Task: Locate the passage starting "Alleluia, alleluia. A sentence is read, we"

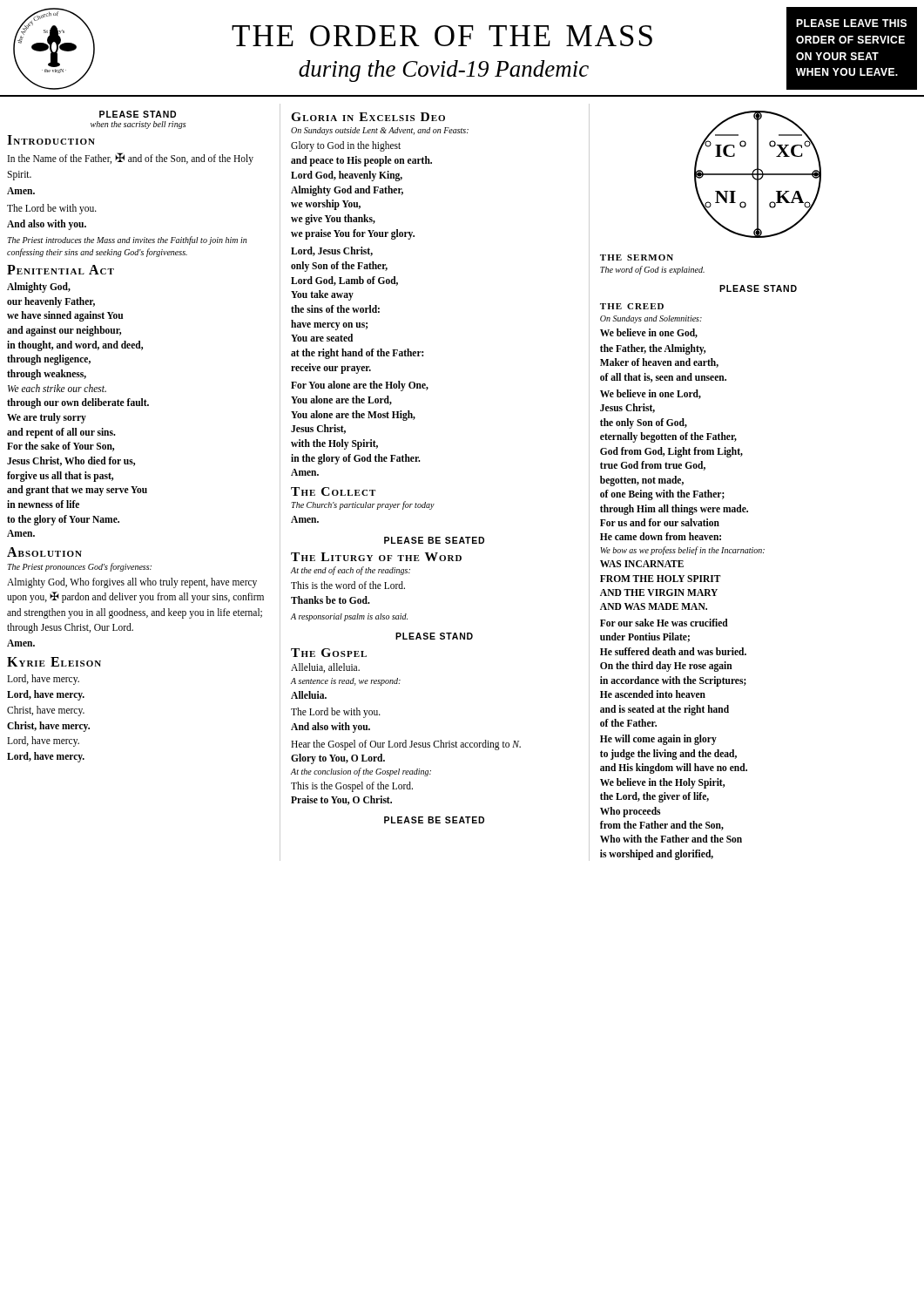Action: click(435, 734)
